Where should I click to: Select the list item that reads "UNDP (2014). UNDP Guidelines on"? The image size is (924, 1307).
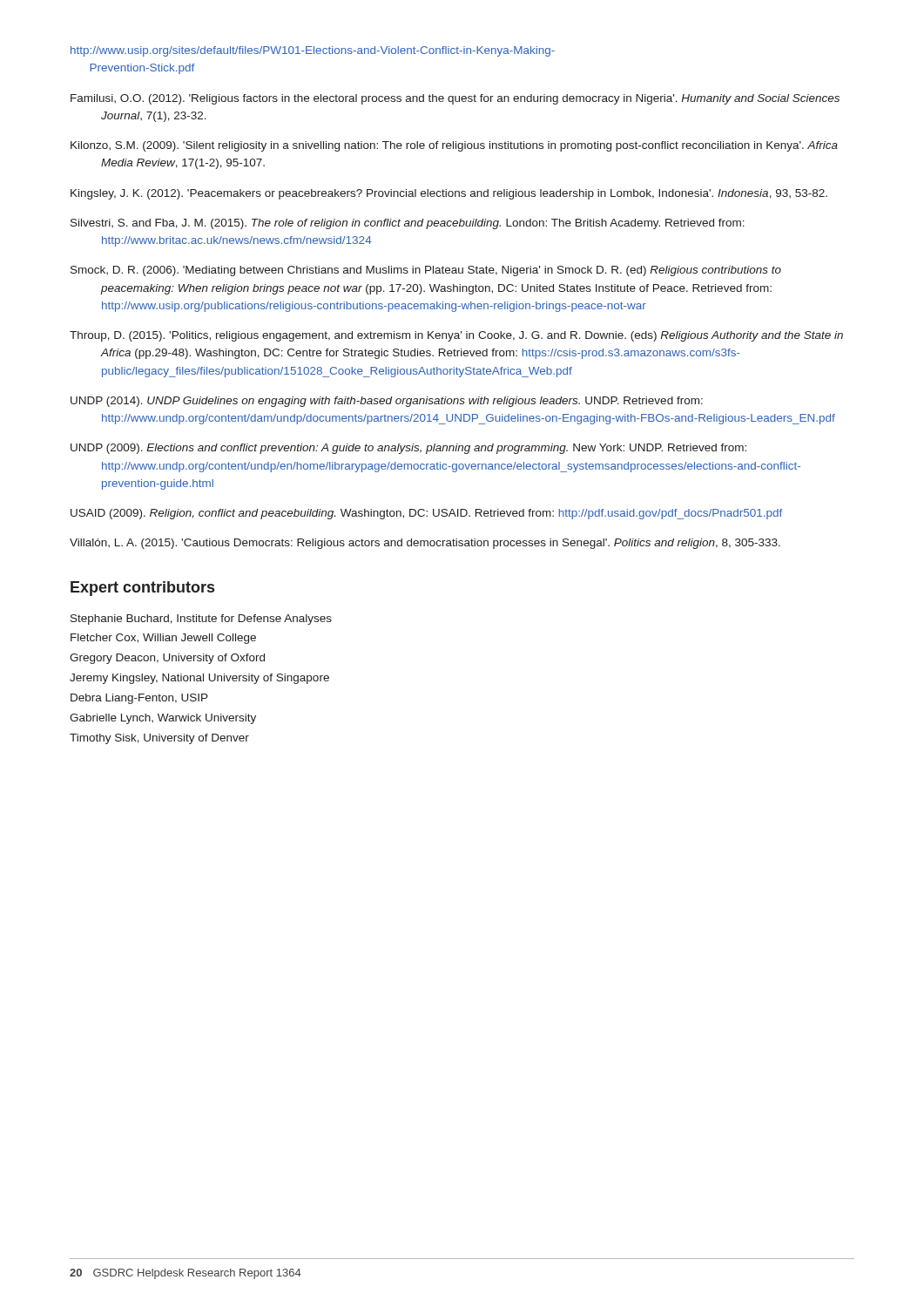click(452, 409)
